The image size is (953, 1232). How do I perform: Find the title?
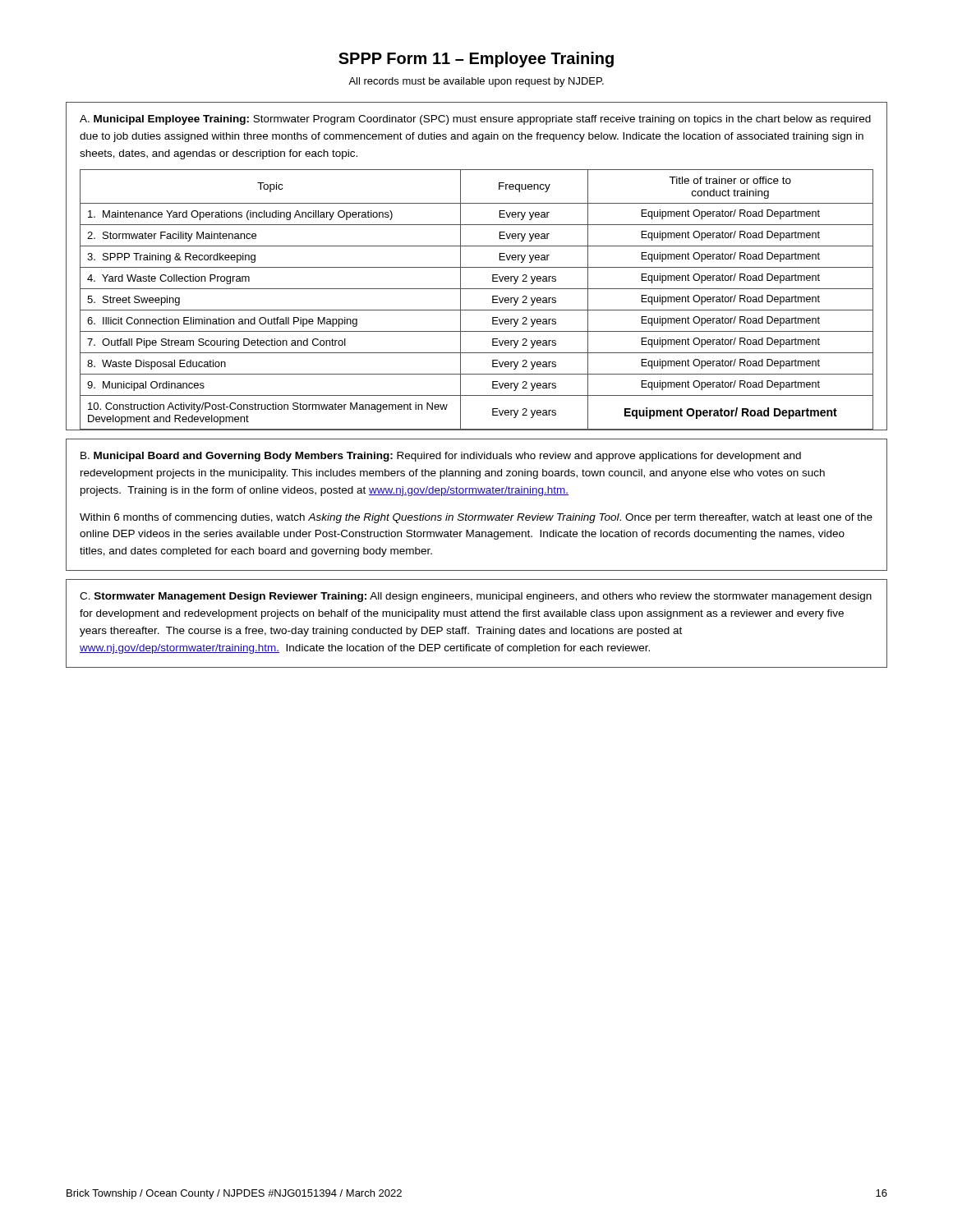[476, 59]
